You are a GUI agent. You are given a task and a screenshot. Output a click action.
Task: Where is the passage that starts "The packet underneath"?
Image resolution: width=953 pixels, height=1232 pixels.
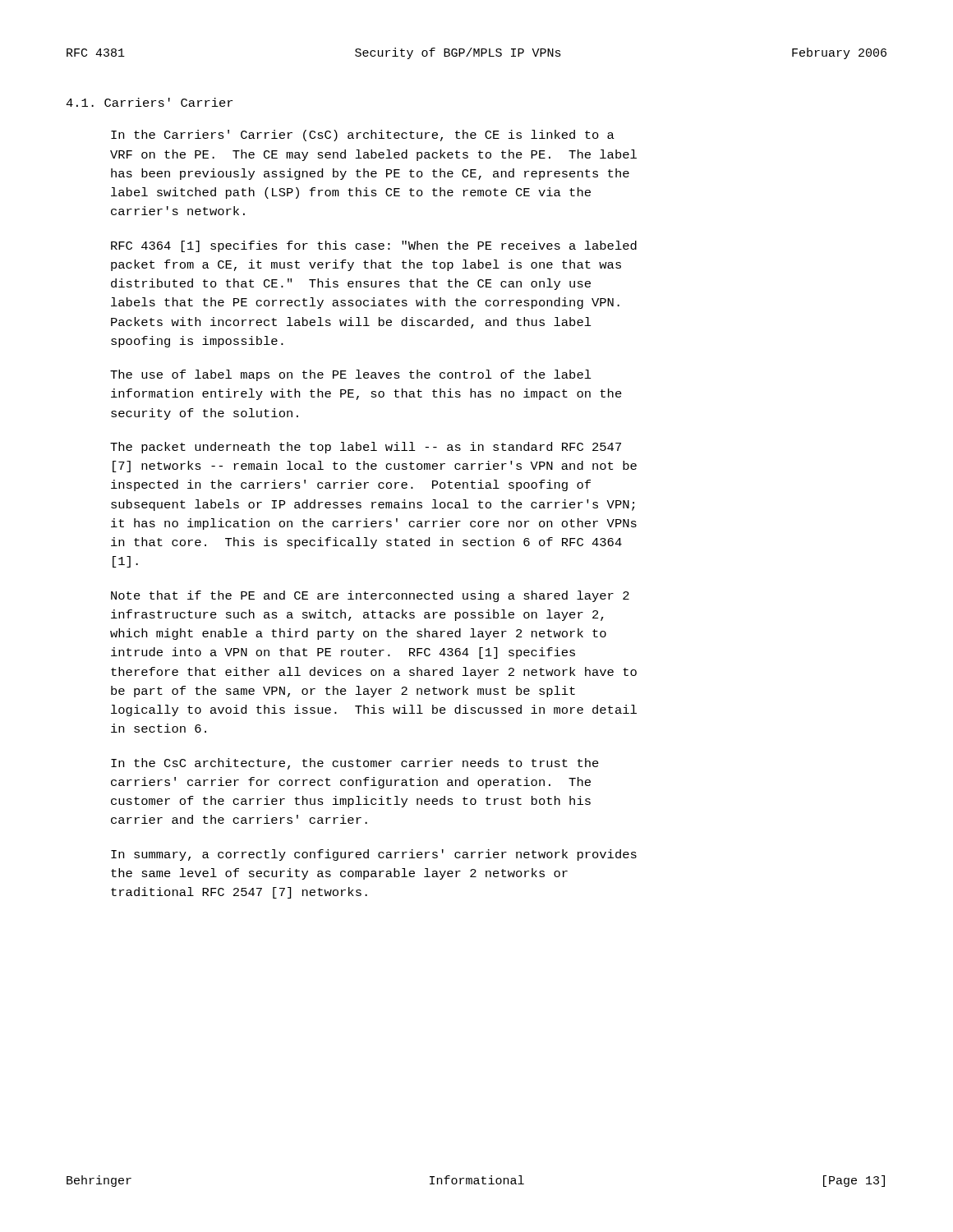(374, 505)
